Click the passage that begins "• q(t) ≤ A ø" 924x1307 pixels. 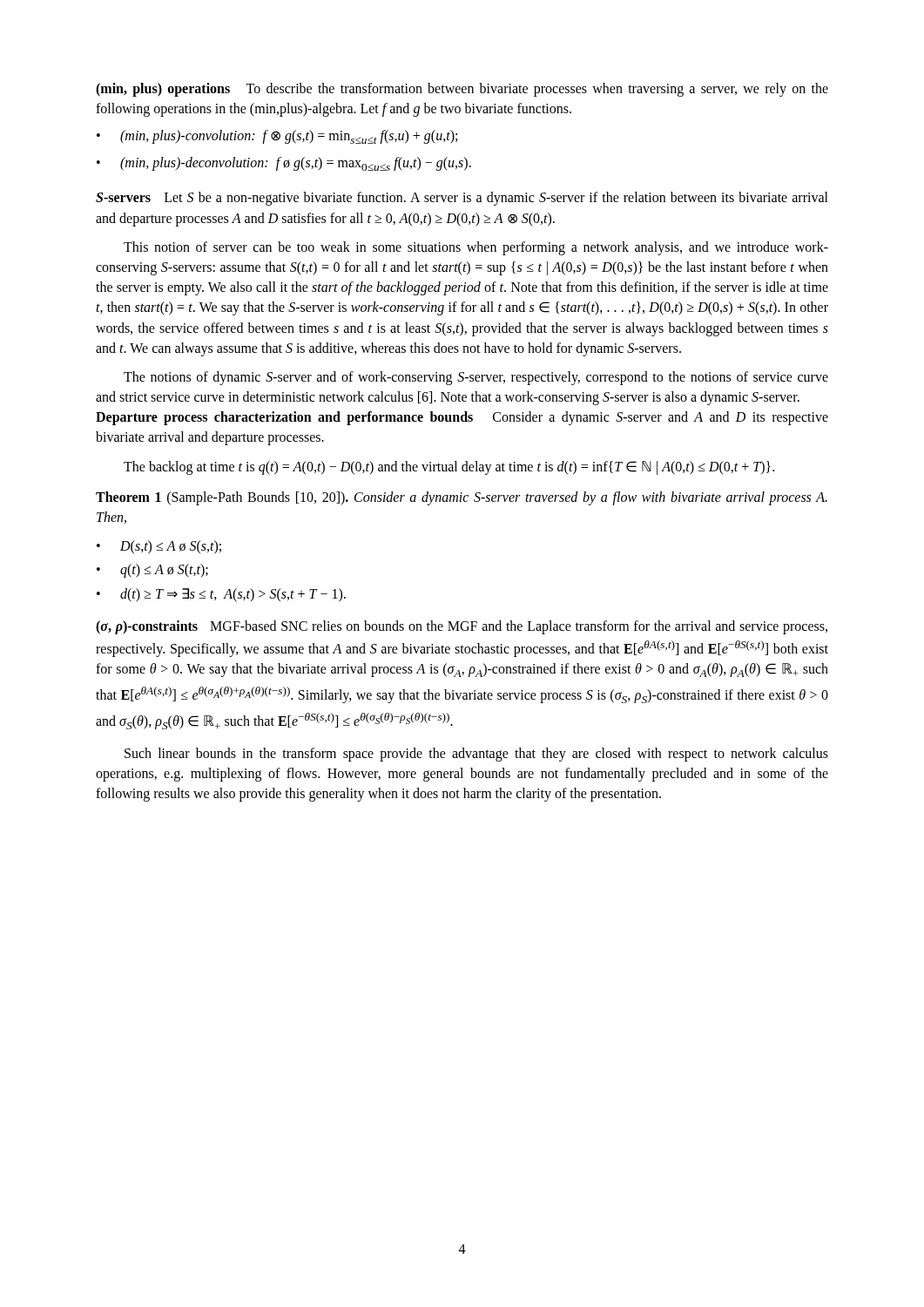tap(152, 571)
